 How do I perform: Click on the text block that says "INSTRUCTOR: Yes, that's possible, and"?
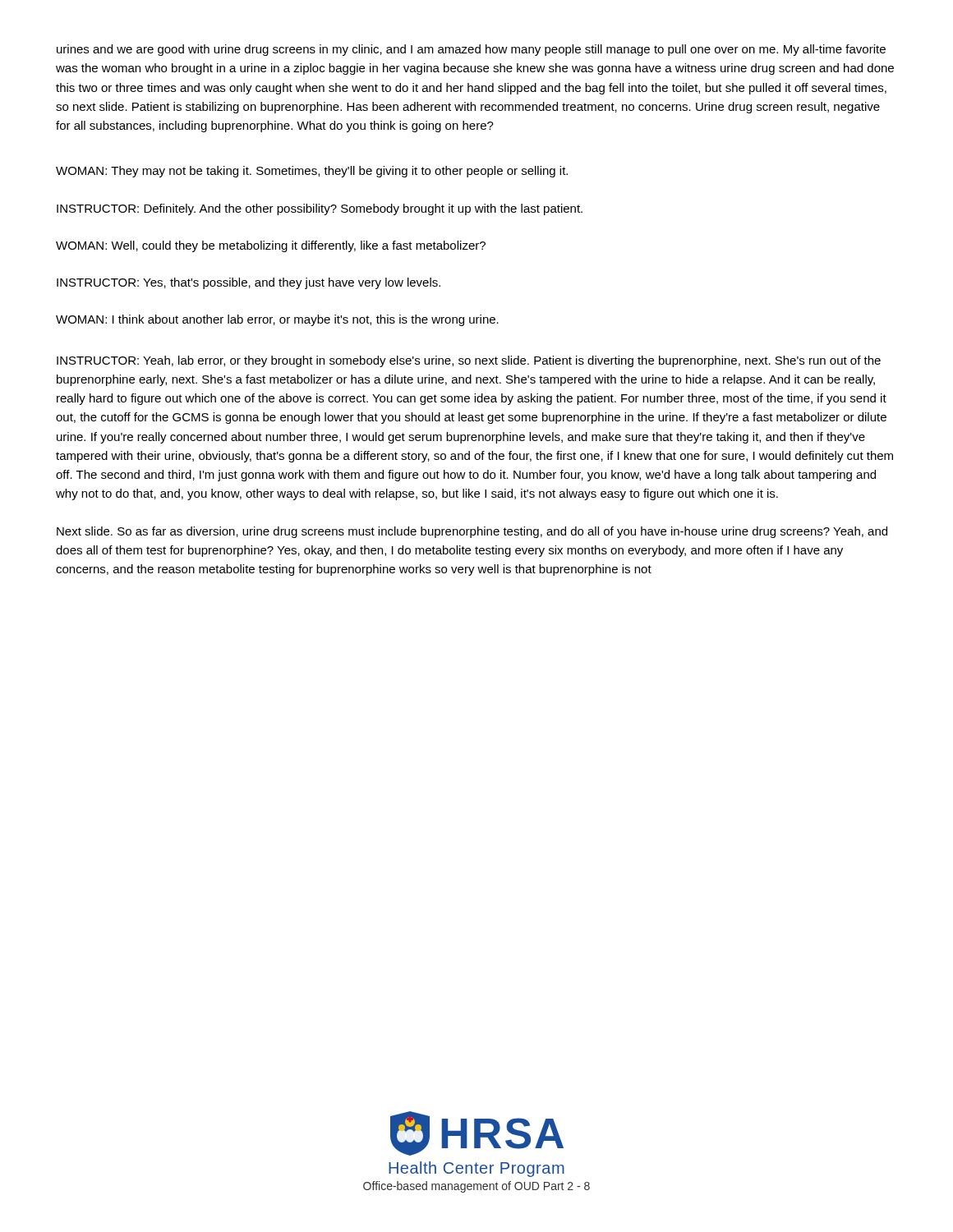(249, 282)
